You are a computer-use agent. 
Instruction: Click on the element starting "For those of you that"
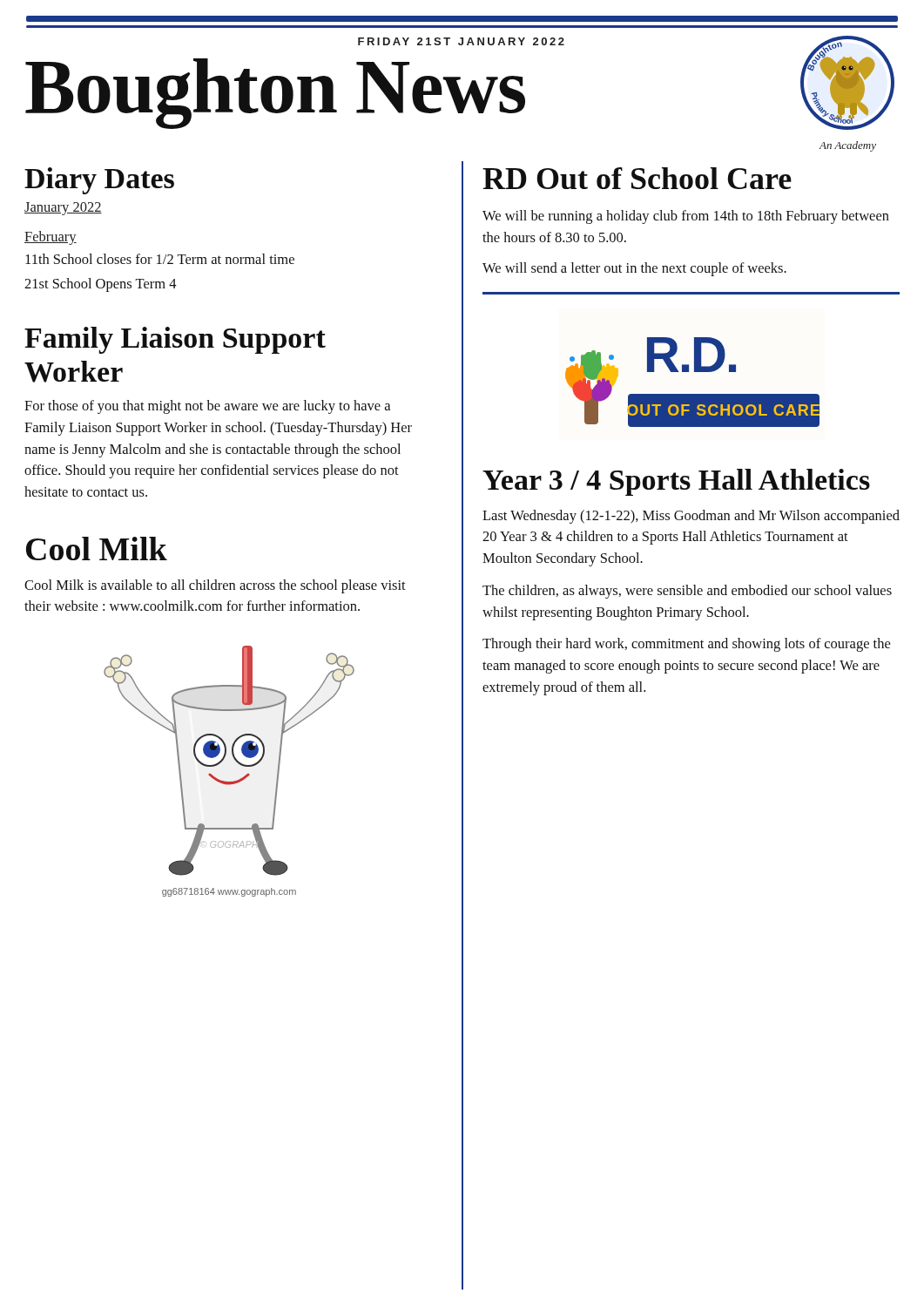(218, 449)
